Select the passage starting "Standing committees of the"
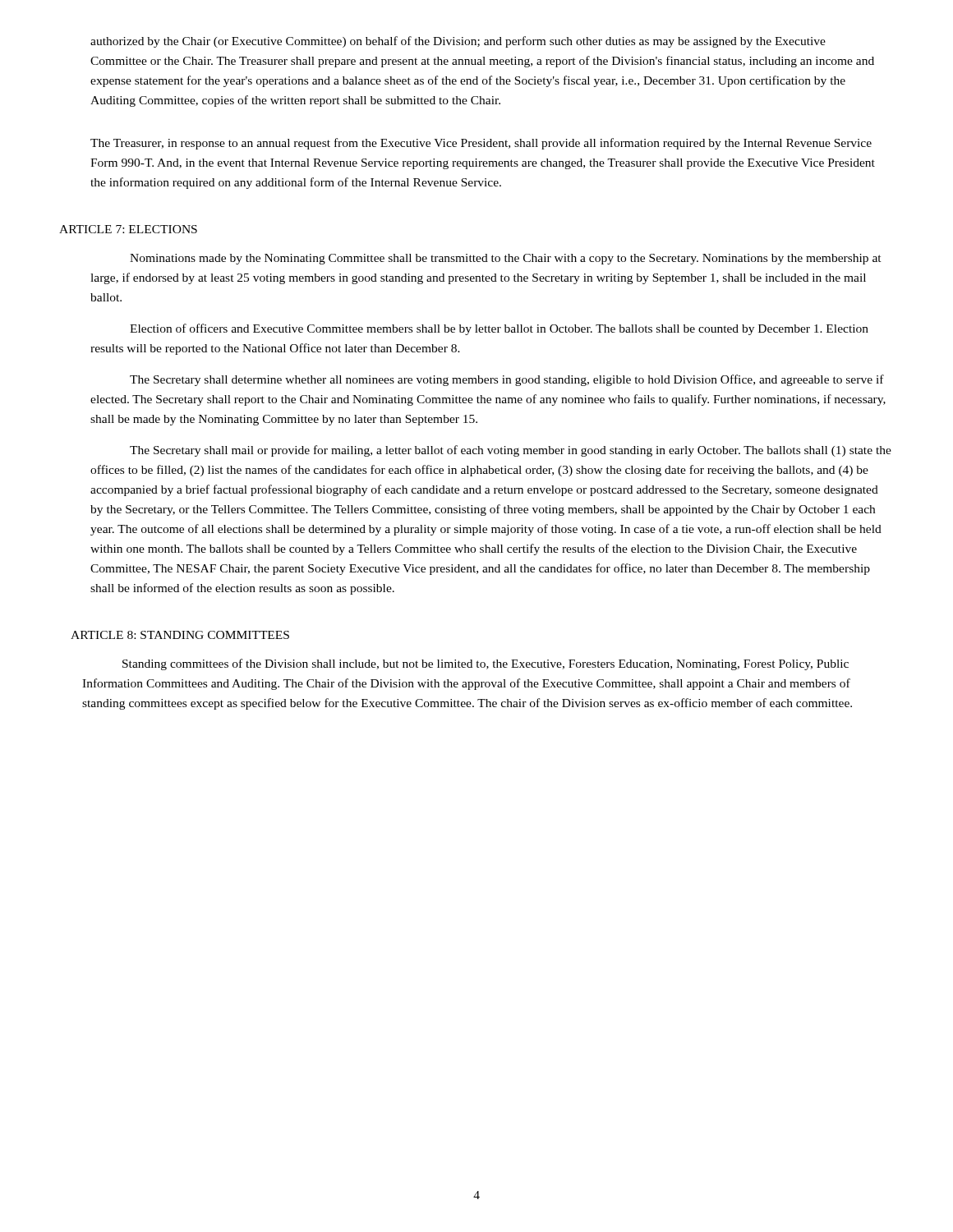 [x=468, y=683]
